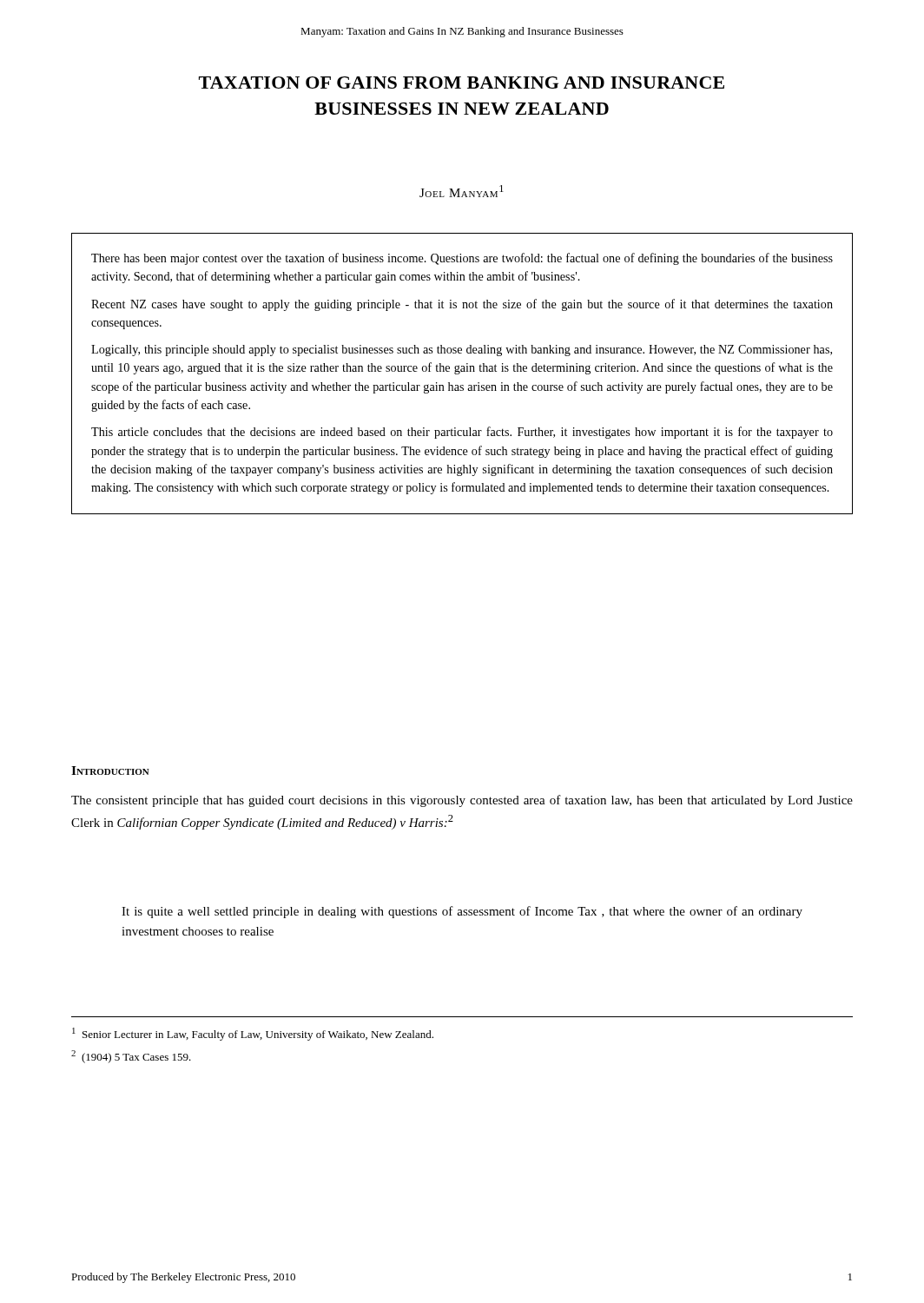The width and height of the screenshot is (924, 1303).
Task: Navigate to the region starting "Joel Manyam1"
Action: [x=462, y=191]
